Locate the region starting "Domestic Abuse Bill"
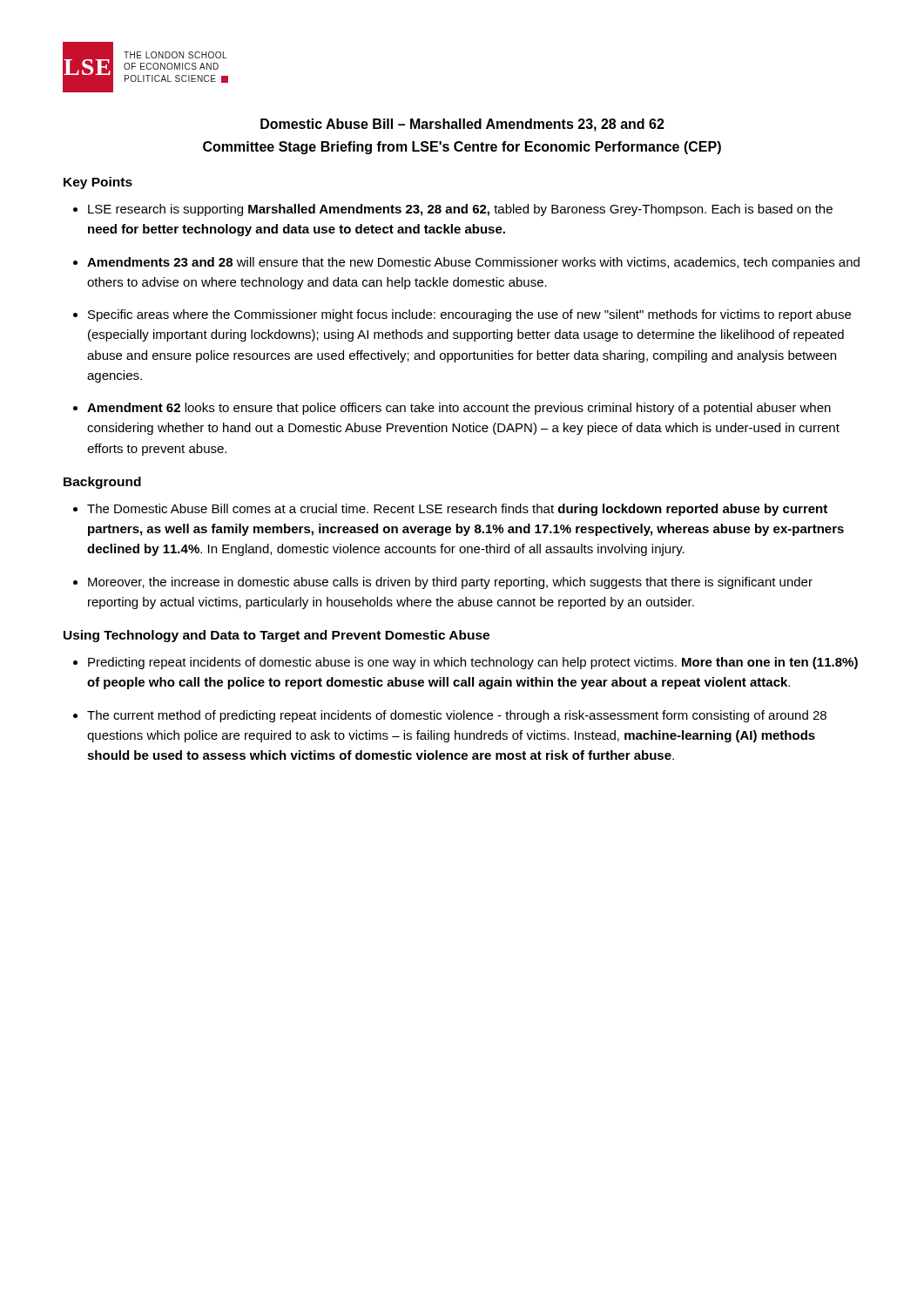This screenshot has height=1307, width=924. pyautogui.click(x=462, y=124)
